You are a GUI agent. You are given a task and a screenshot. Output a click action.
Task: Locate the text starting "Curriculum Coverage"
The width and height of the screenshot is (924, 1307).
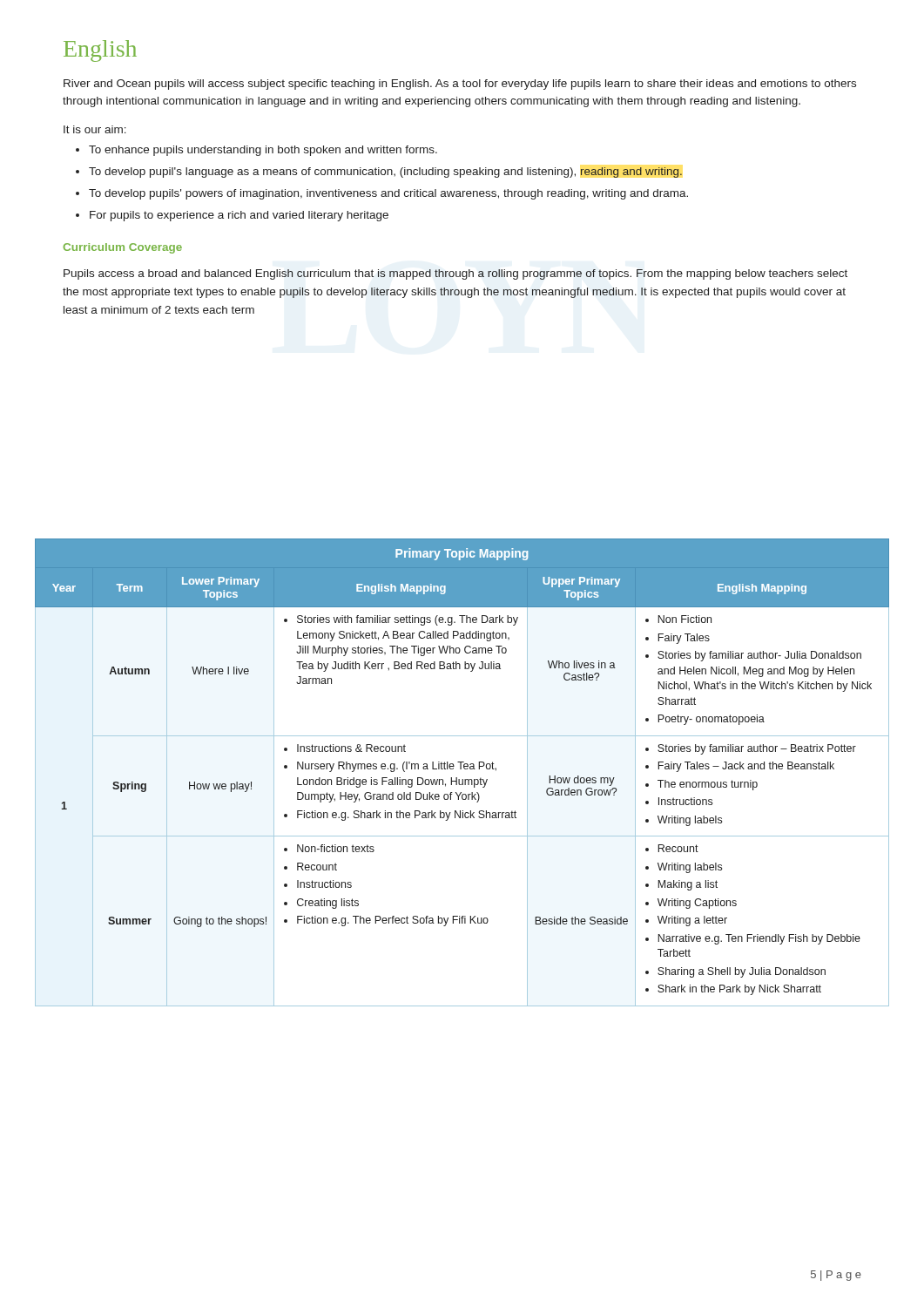pos(123,248)
